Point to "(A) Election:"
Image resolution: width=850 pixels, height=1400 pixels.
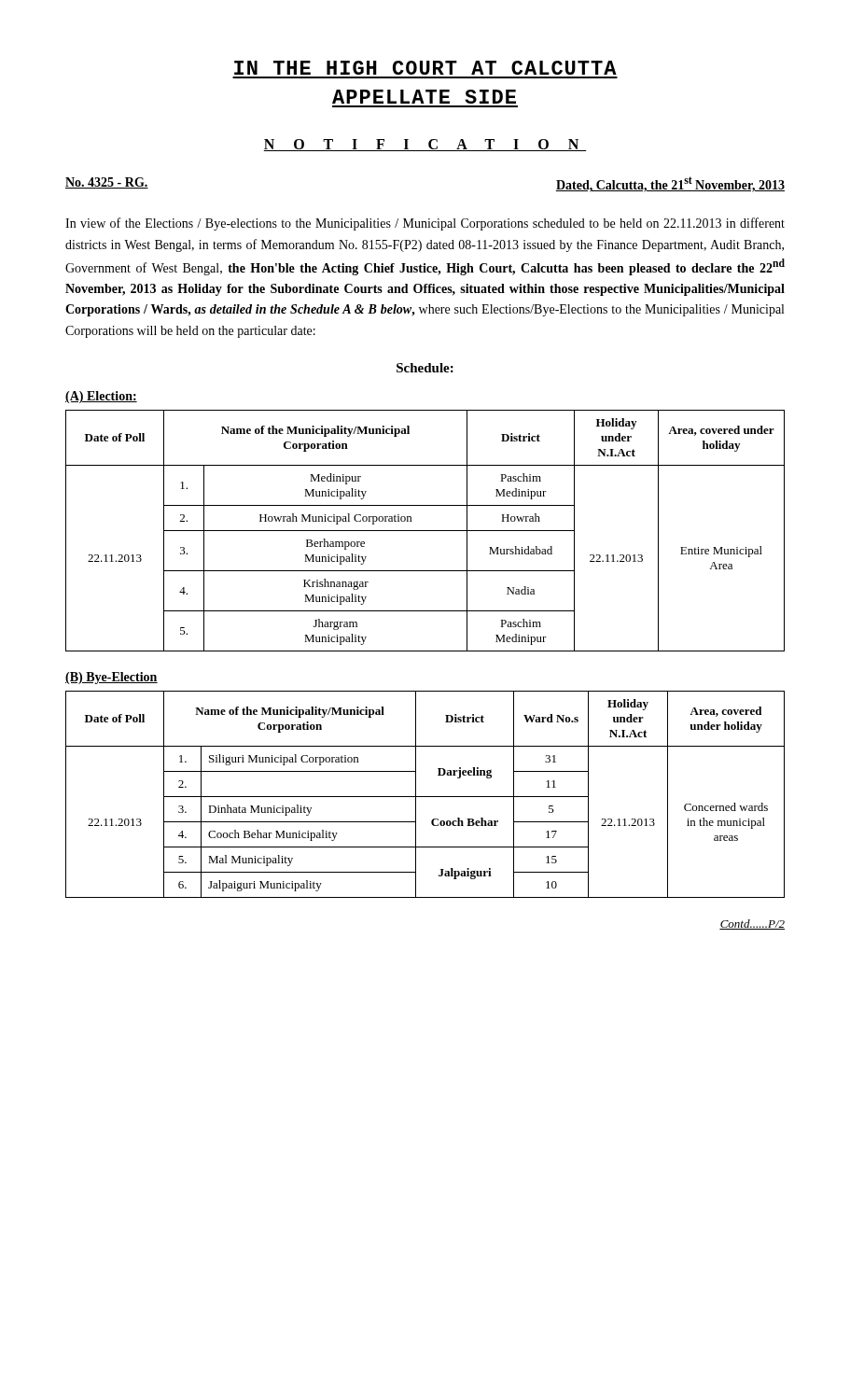[101, 396]
